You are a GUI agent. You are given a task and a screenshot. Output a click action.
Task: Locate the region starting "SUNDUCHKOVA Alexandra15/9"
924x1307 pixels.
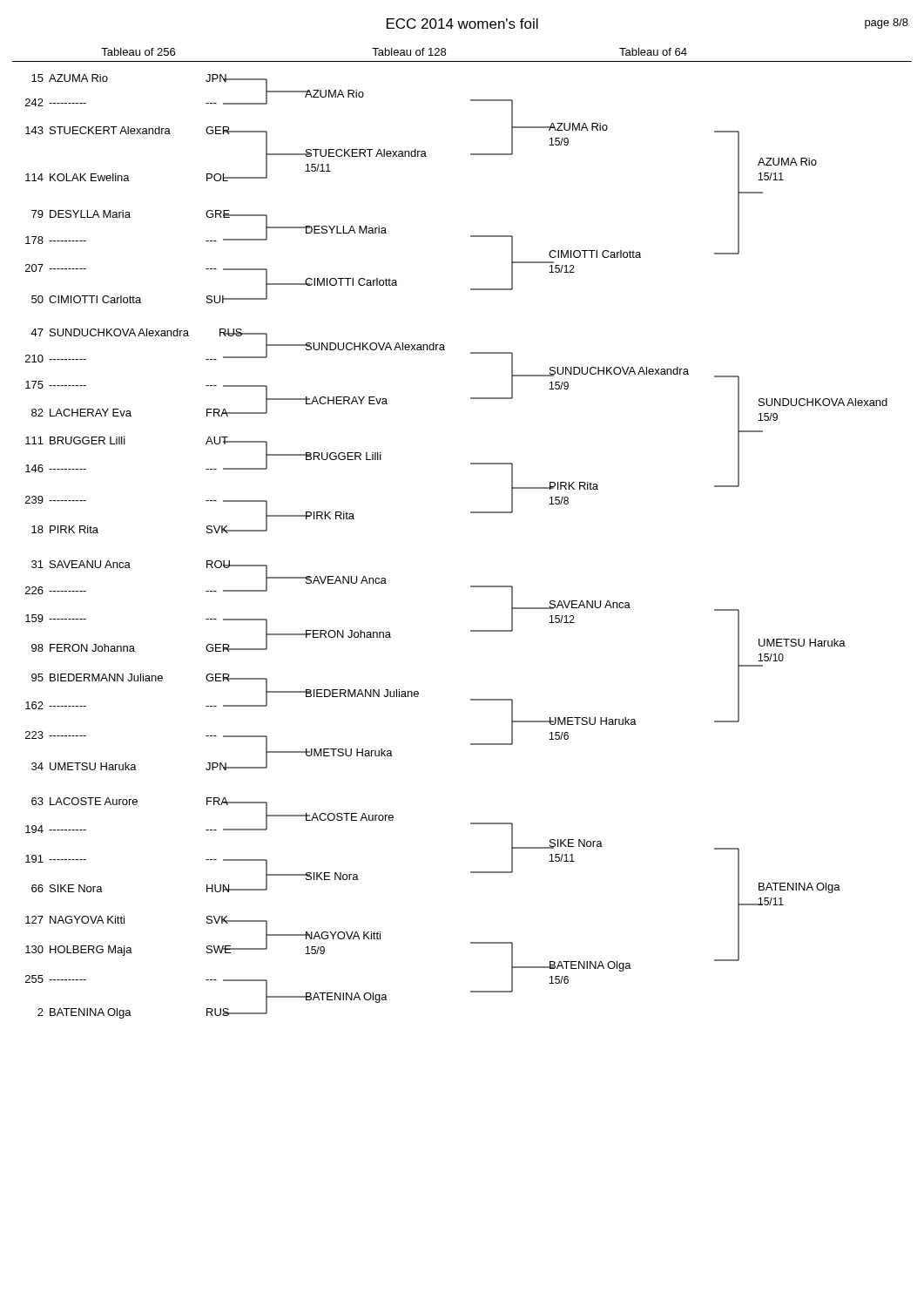click(x=619, y=378)
